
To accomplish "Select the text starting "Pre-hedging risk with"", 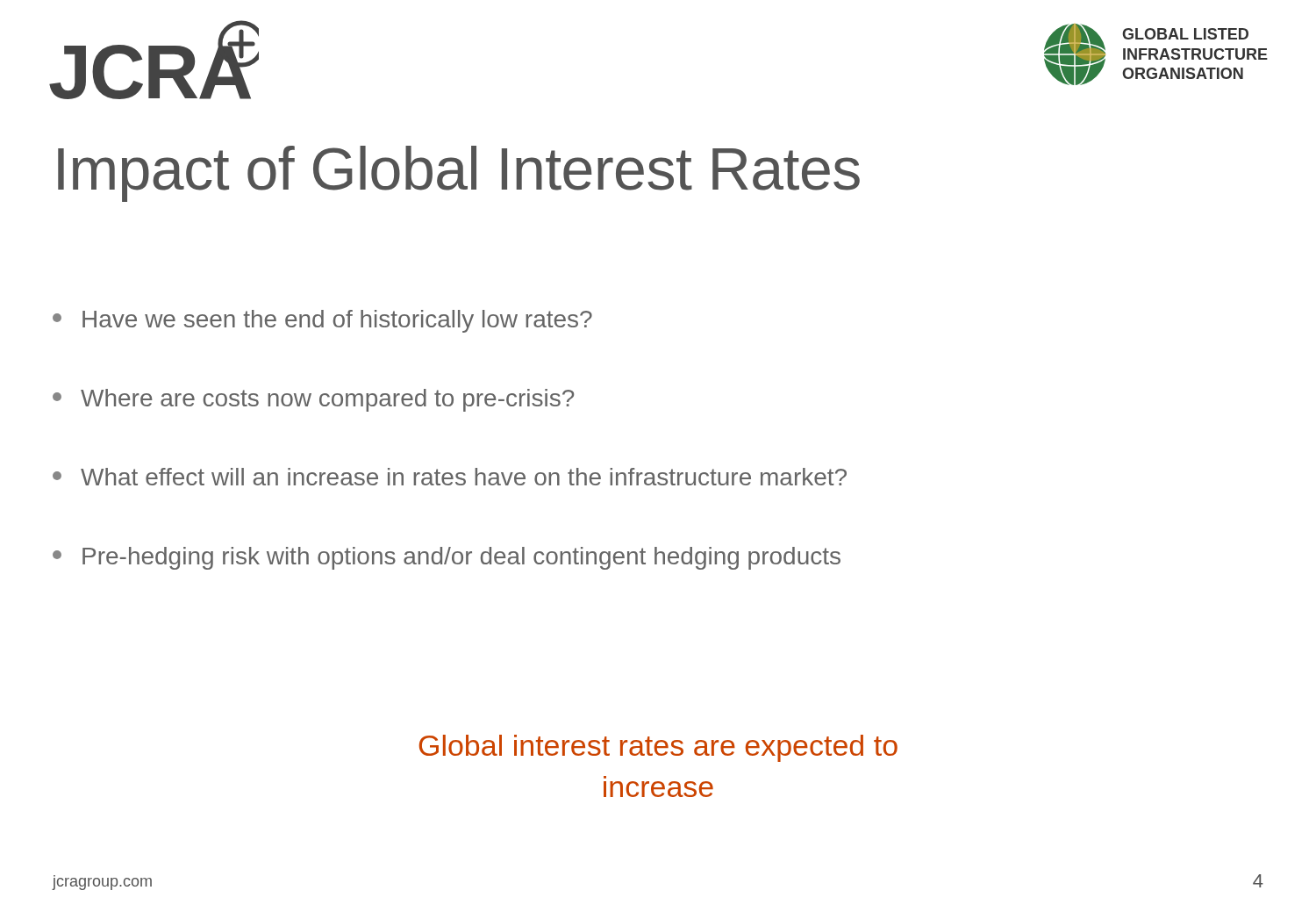I will pos(447,556).
